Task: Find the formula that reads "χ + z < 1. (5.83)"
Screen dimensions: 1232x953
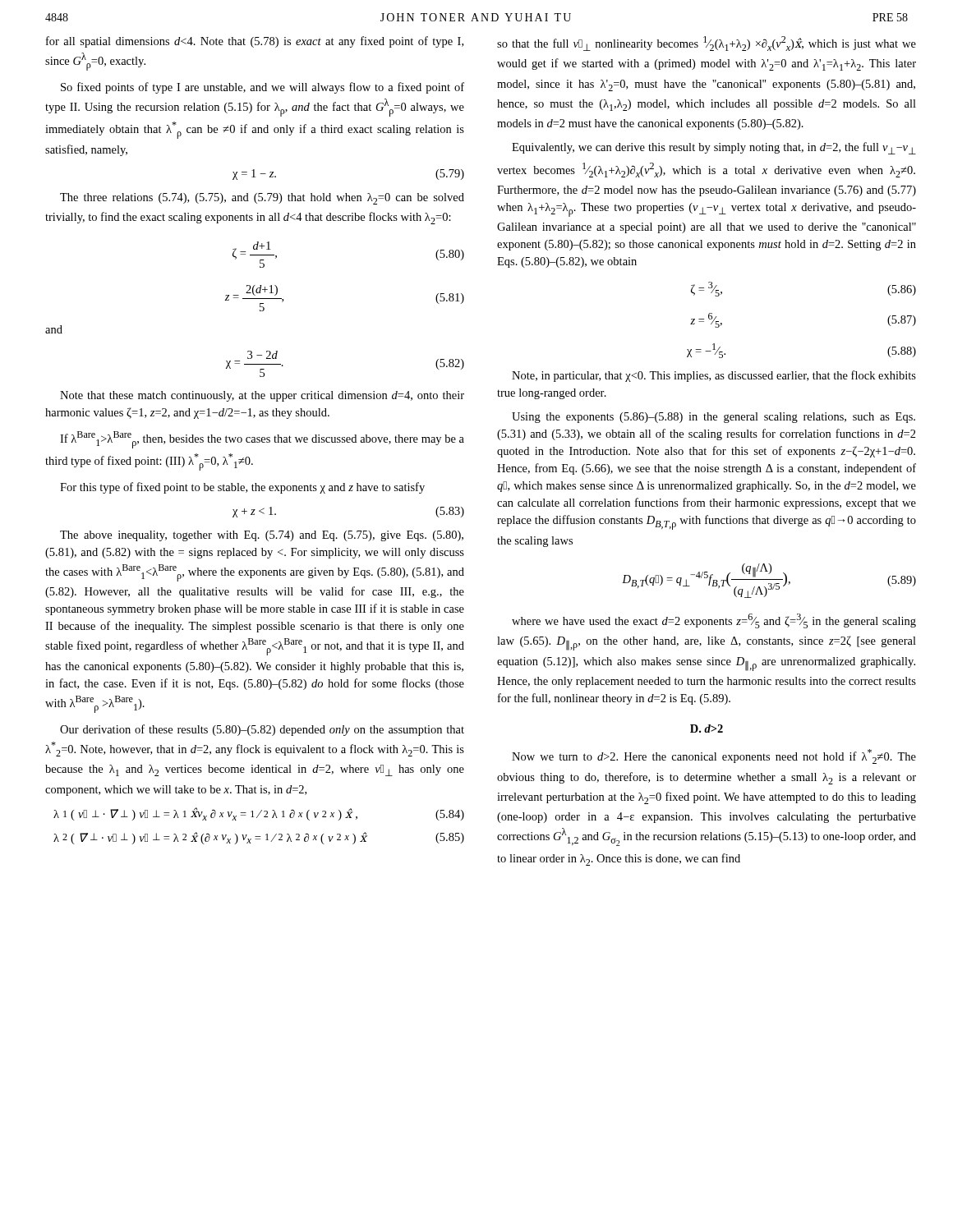Action: point(253,512)
